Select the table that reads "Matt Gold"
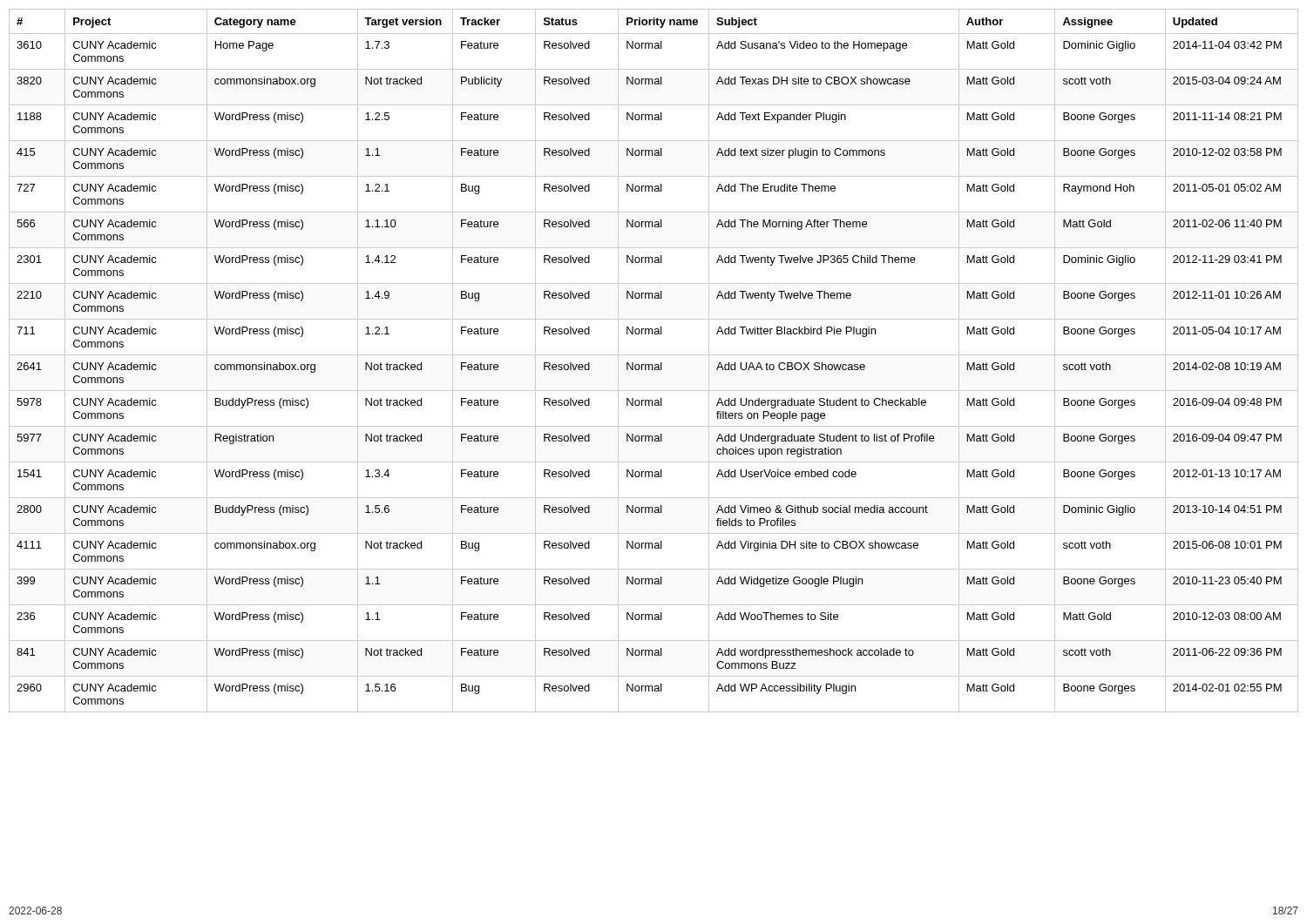This screenshot has height=924, width=1307. pyautogui.click(x=654, y=361)
